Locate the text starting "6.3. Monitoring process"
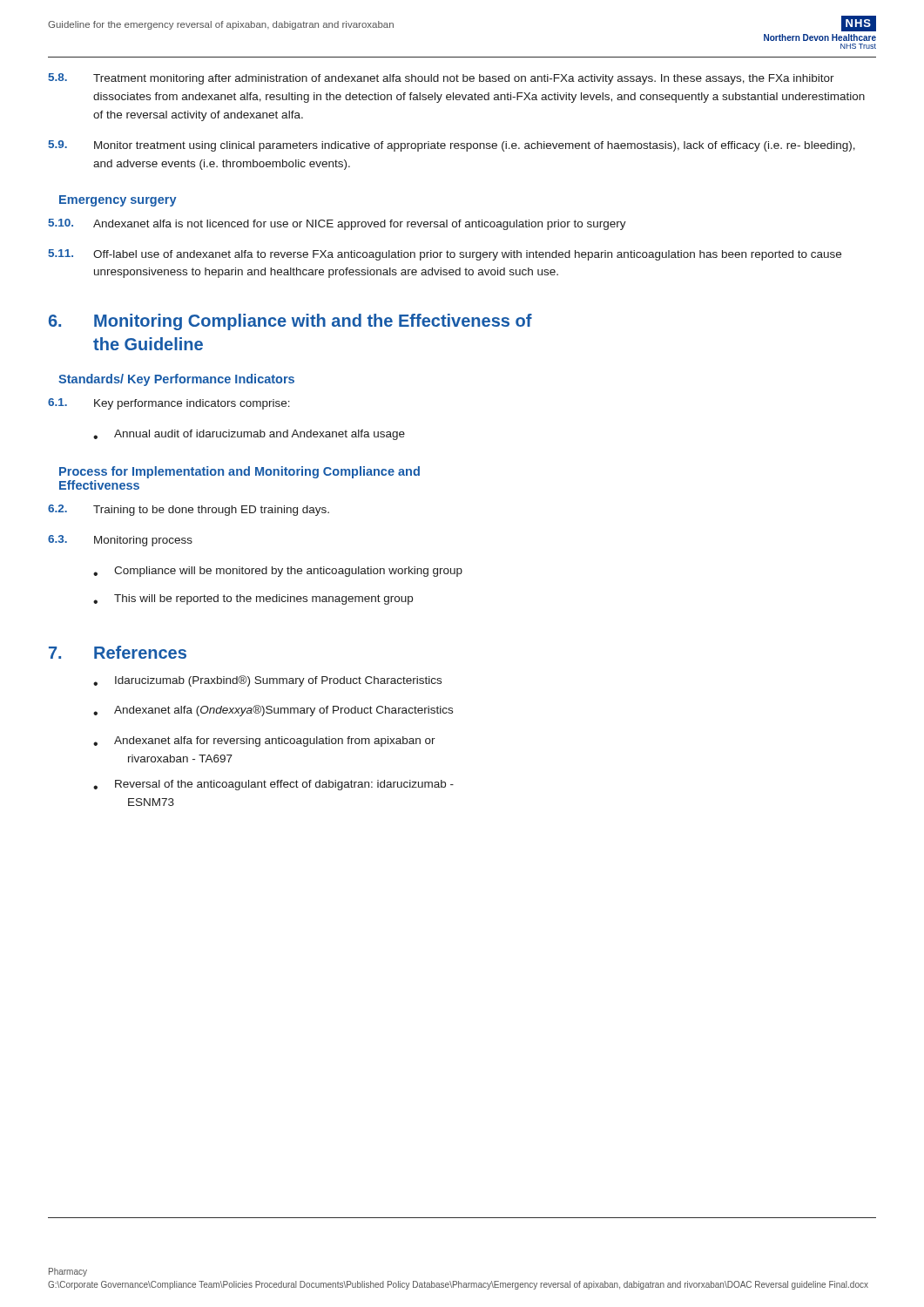Image resolution: width=924 pixels, height=1307 pixels. pyautogui.click(x=120, y=541)
